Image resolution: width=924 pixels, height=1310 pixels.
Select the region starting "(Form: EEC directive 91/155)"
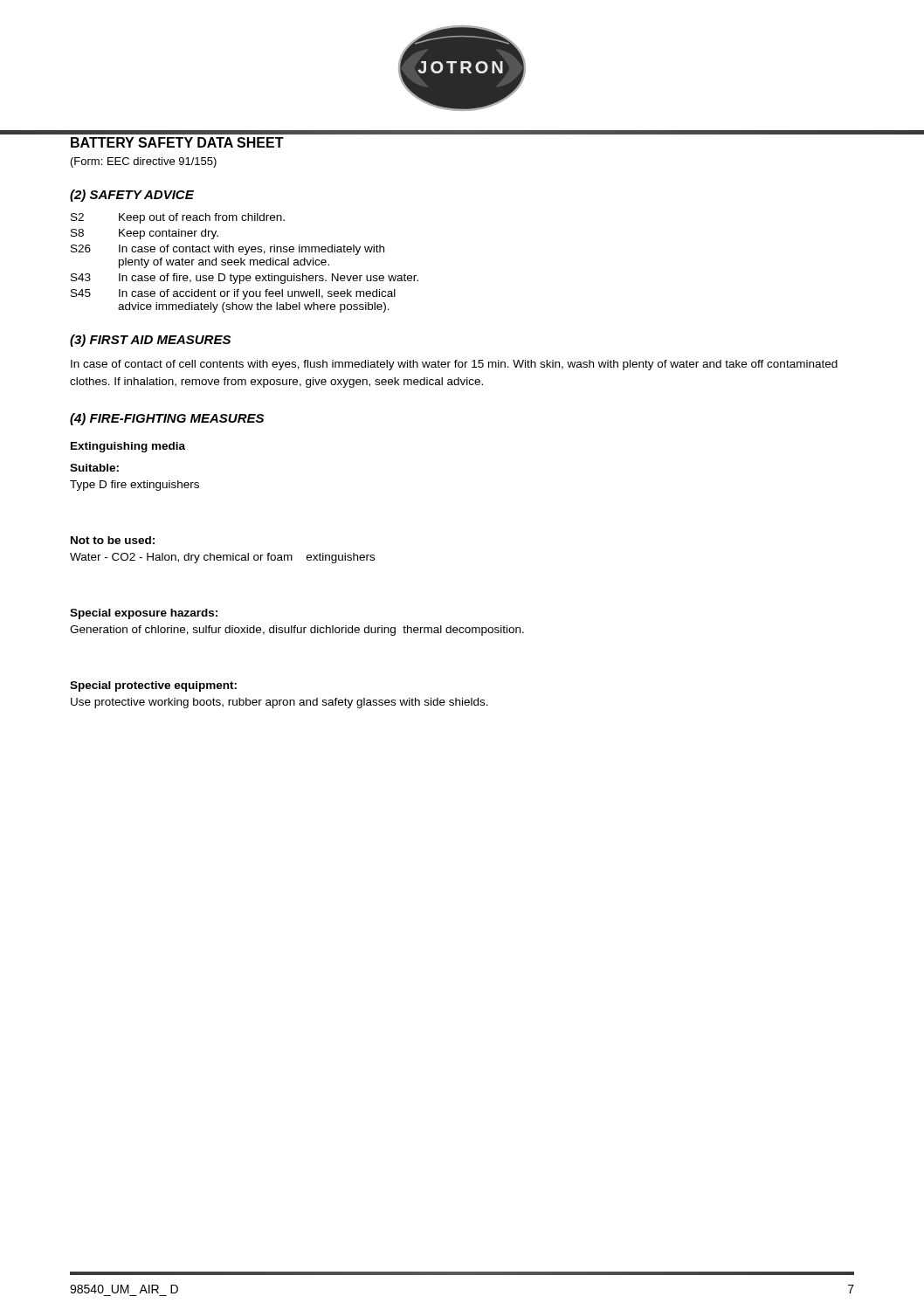pos(143,161)
